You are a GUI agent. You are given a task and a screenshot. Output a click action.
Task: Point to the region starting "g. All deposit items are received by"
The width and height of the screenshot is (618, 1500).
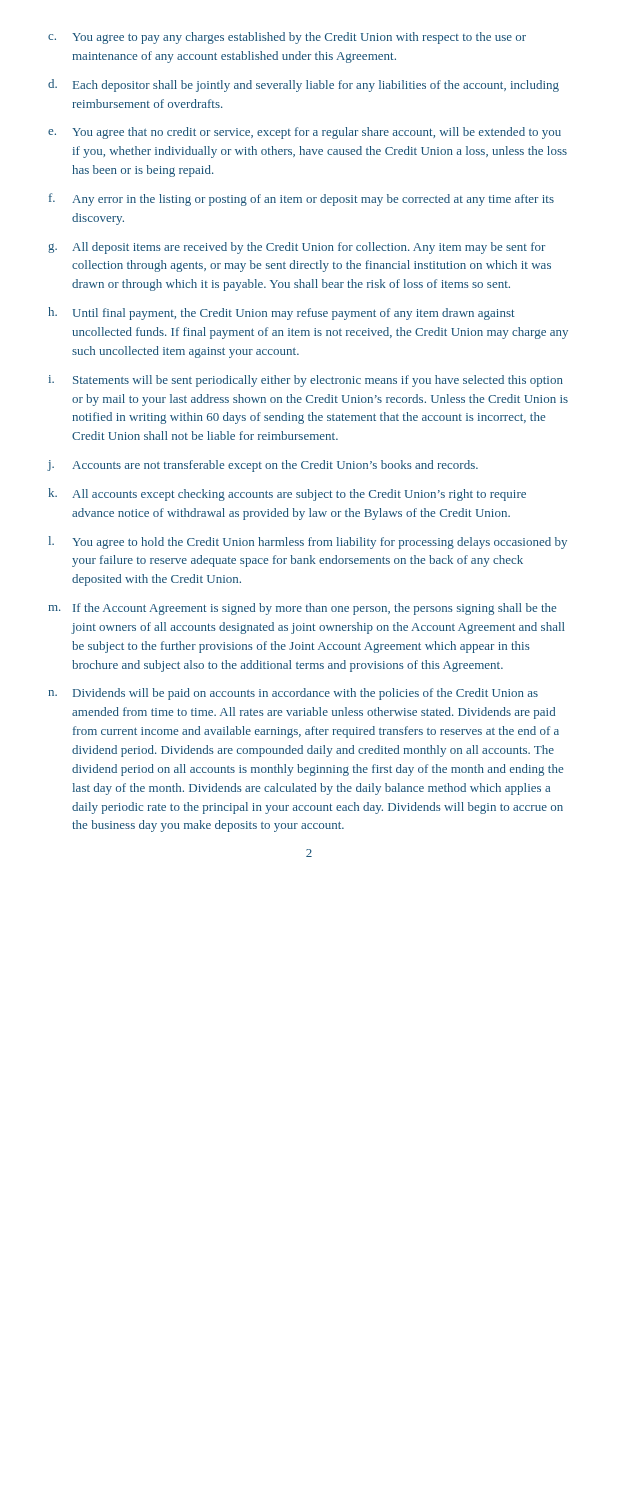(309, 266)
